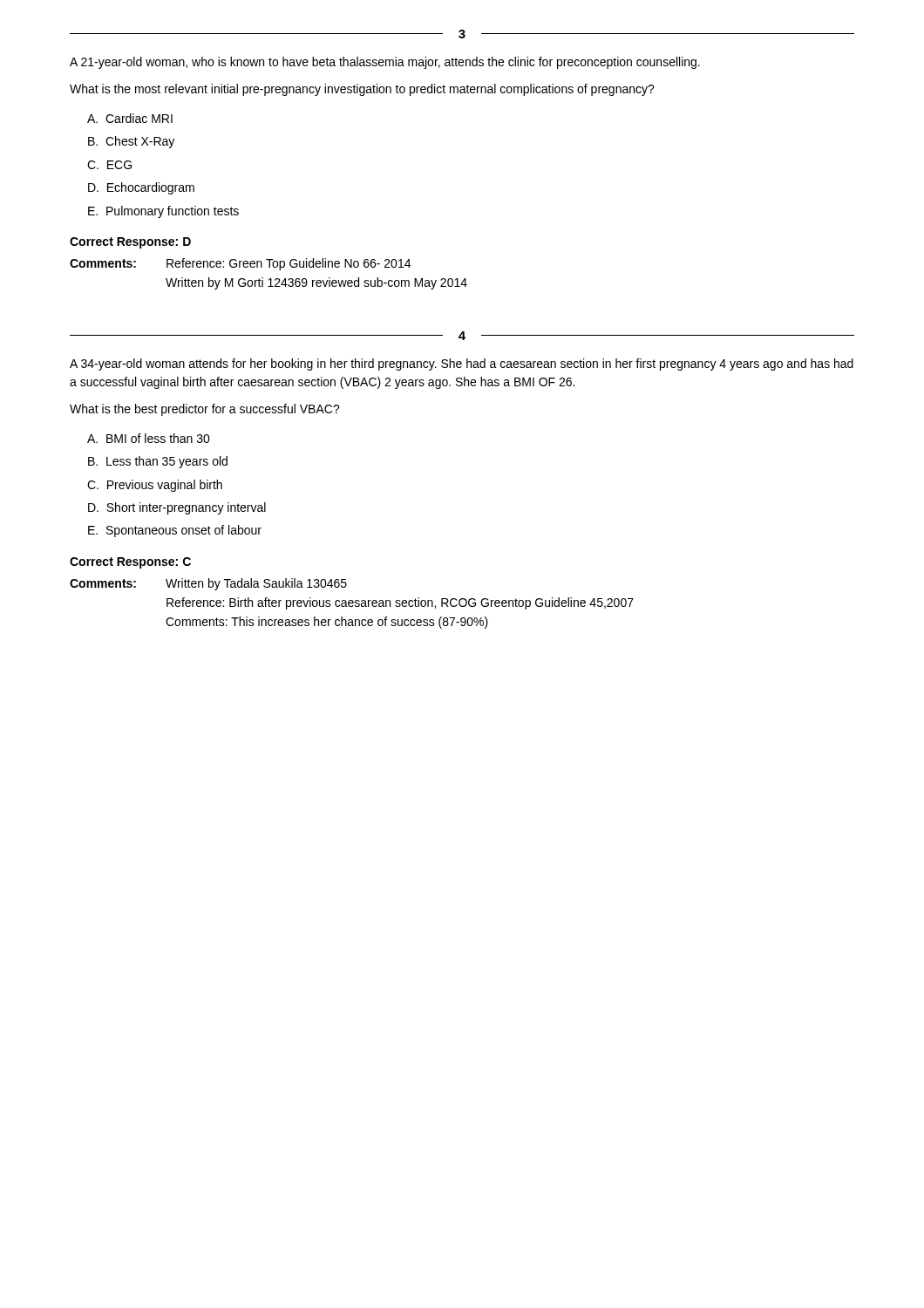Find the element starting "Correct Response: C"
Screen dimensions: 1308x924
pos(130,561)
